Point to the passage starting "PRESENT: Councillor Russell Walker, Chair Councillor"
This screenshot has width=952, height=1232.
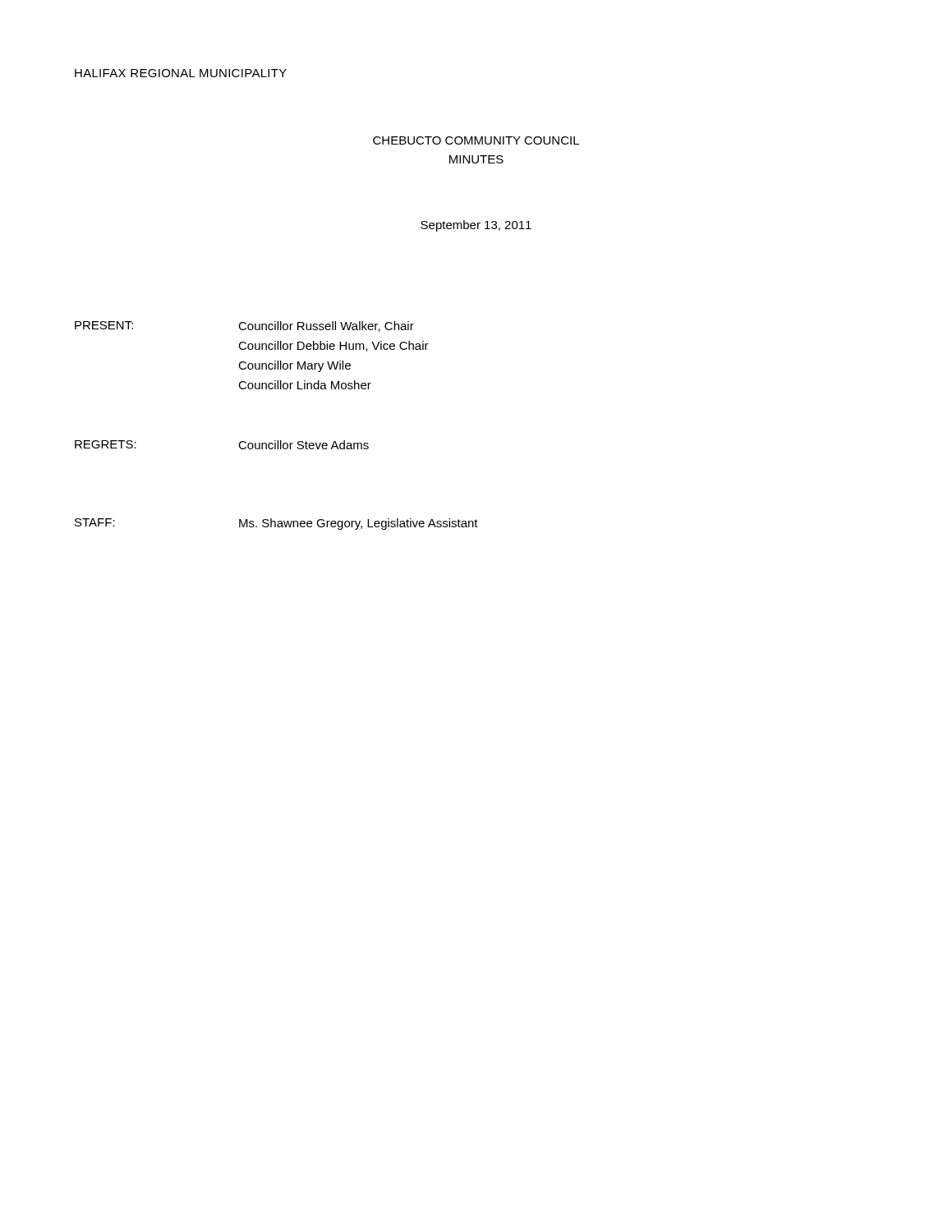[251, 356]
